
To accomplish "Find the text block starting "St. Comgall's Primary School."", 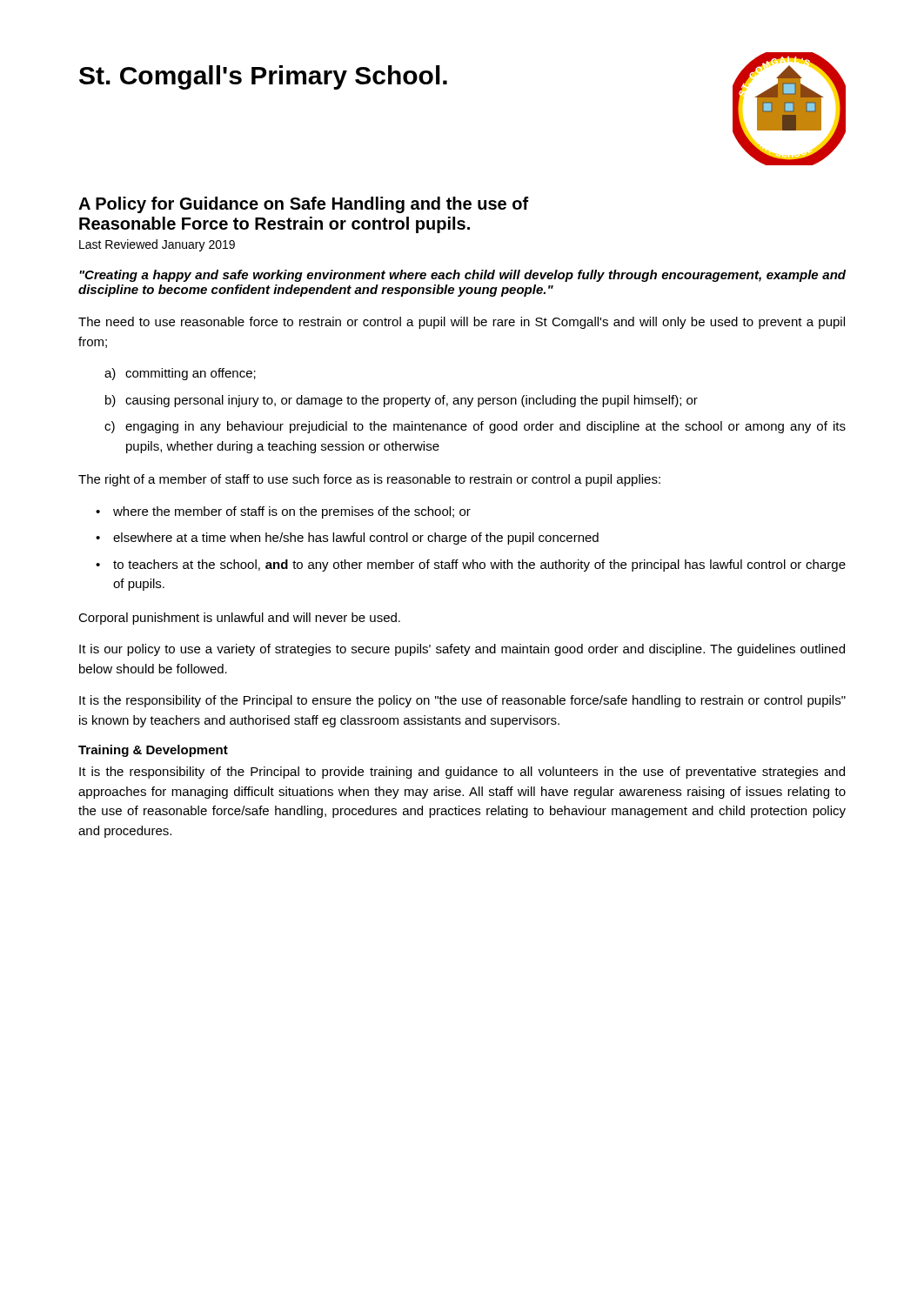I will 263,75.
